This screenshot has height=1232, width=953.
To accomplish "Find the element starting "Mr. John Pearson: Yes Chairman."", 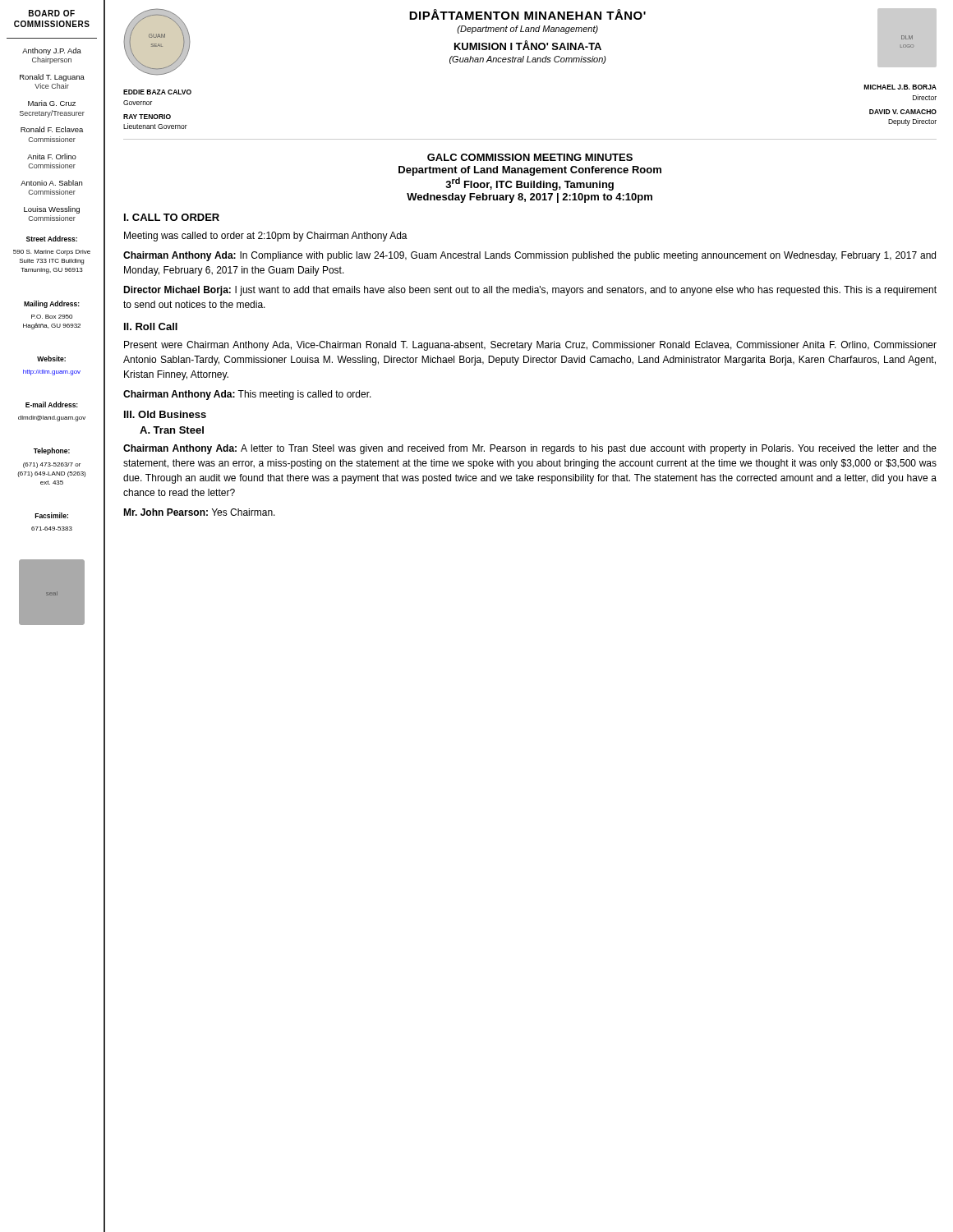I will pos(199,513).
